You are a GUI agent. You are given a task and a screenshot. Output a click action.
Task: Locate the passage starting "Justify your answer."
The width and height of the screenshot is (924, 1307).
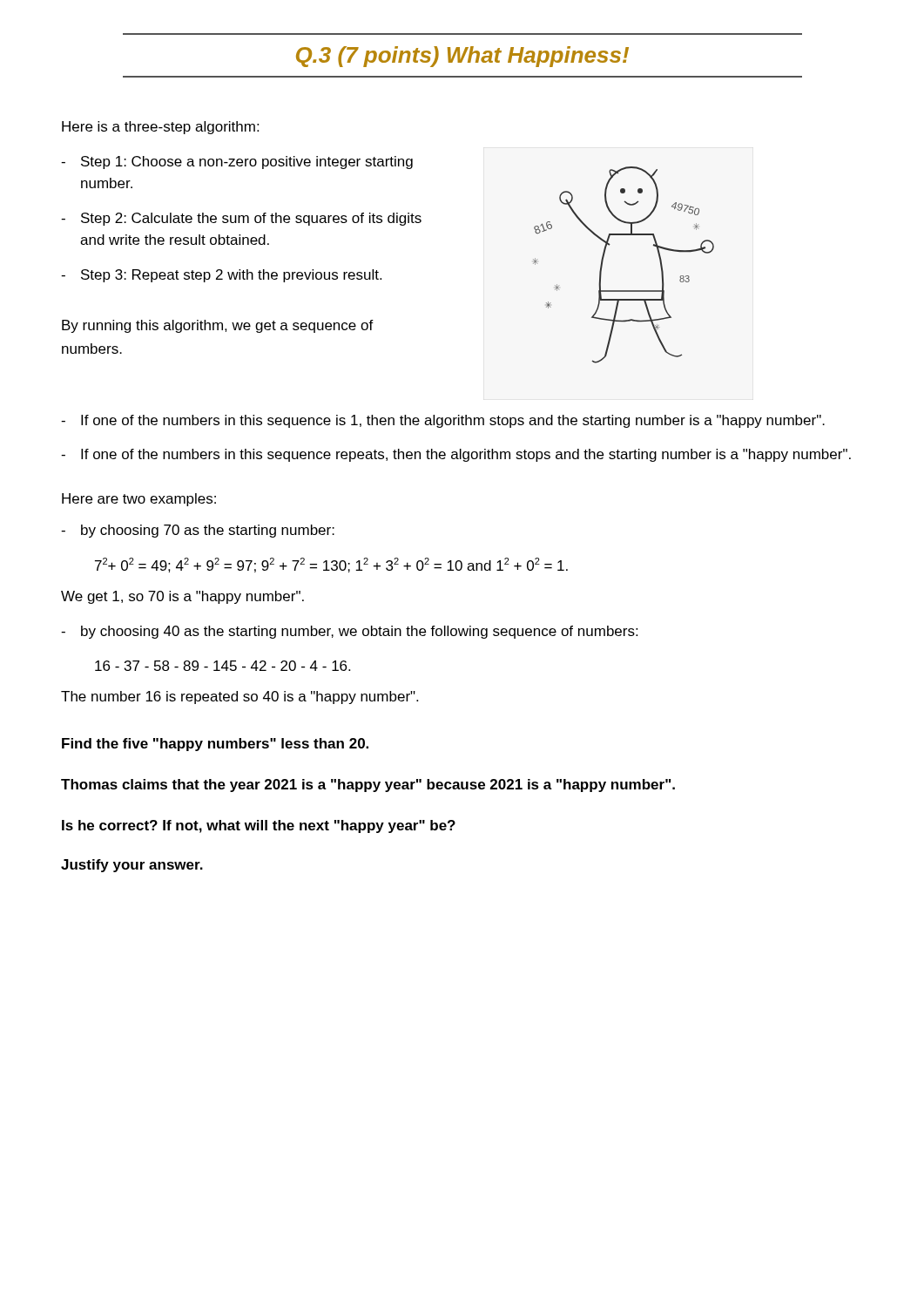point(132,865)
